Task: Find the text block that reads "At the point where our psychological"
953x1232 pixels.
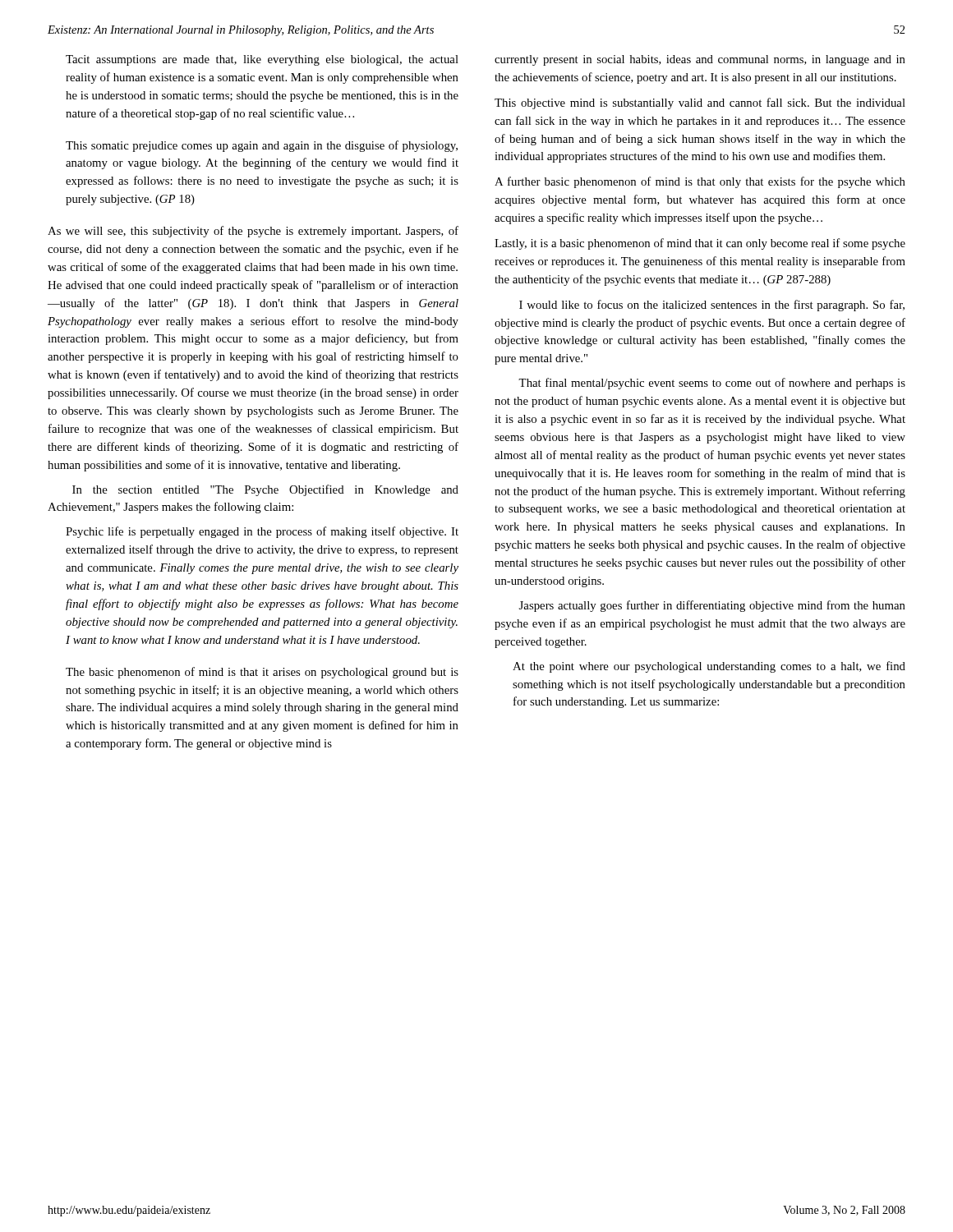Action: (x=709, y=684)
